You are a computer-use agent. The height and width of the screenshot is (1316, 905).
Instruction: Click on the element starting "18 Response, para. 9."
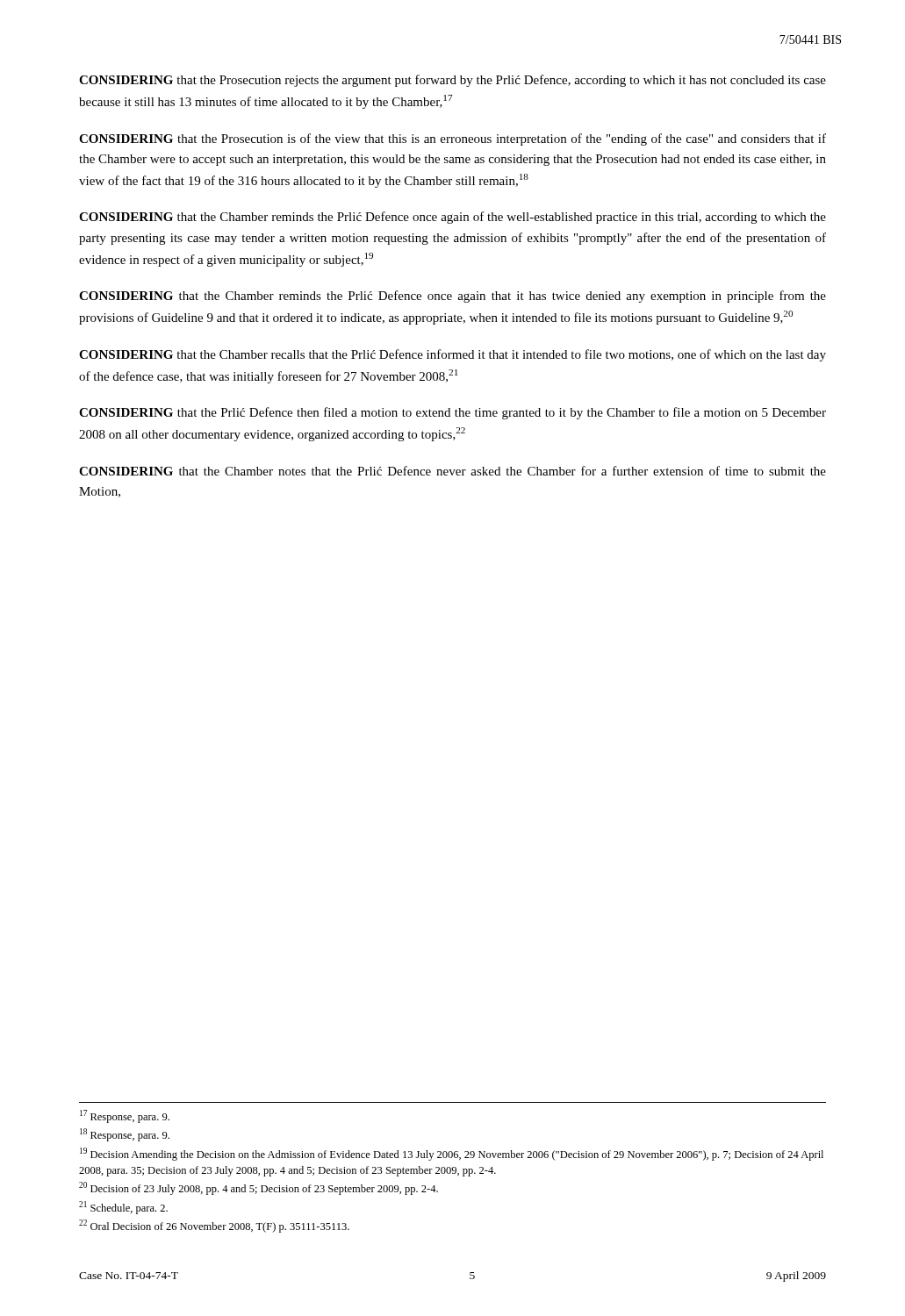(x=125, y=1135)
